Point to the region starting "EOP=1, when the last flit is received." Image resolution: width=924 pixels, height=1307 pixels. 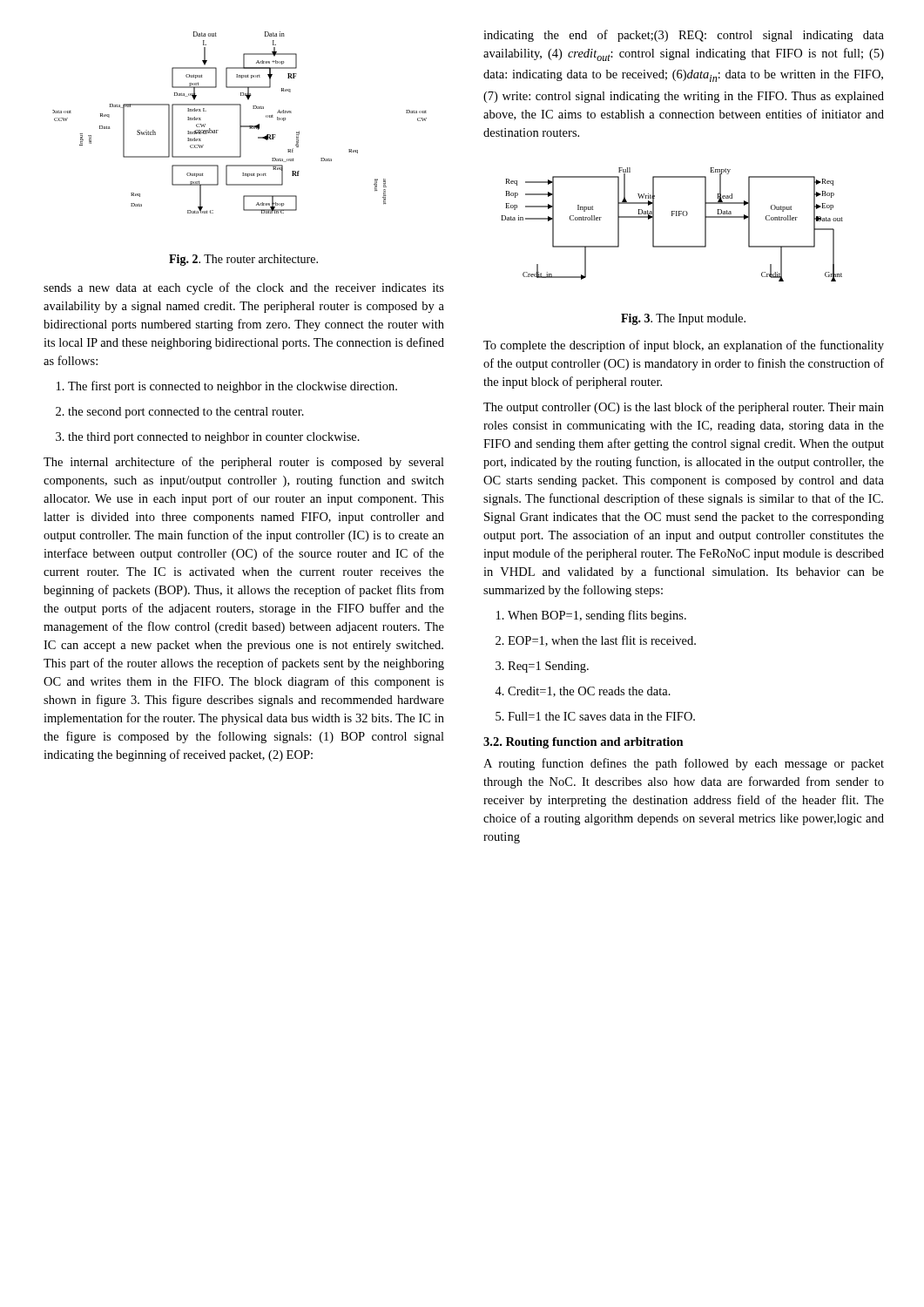click(602, 640)
